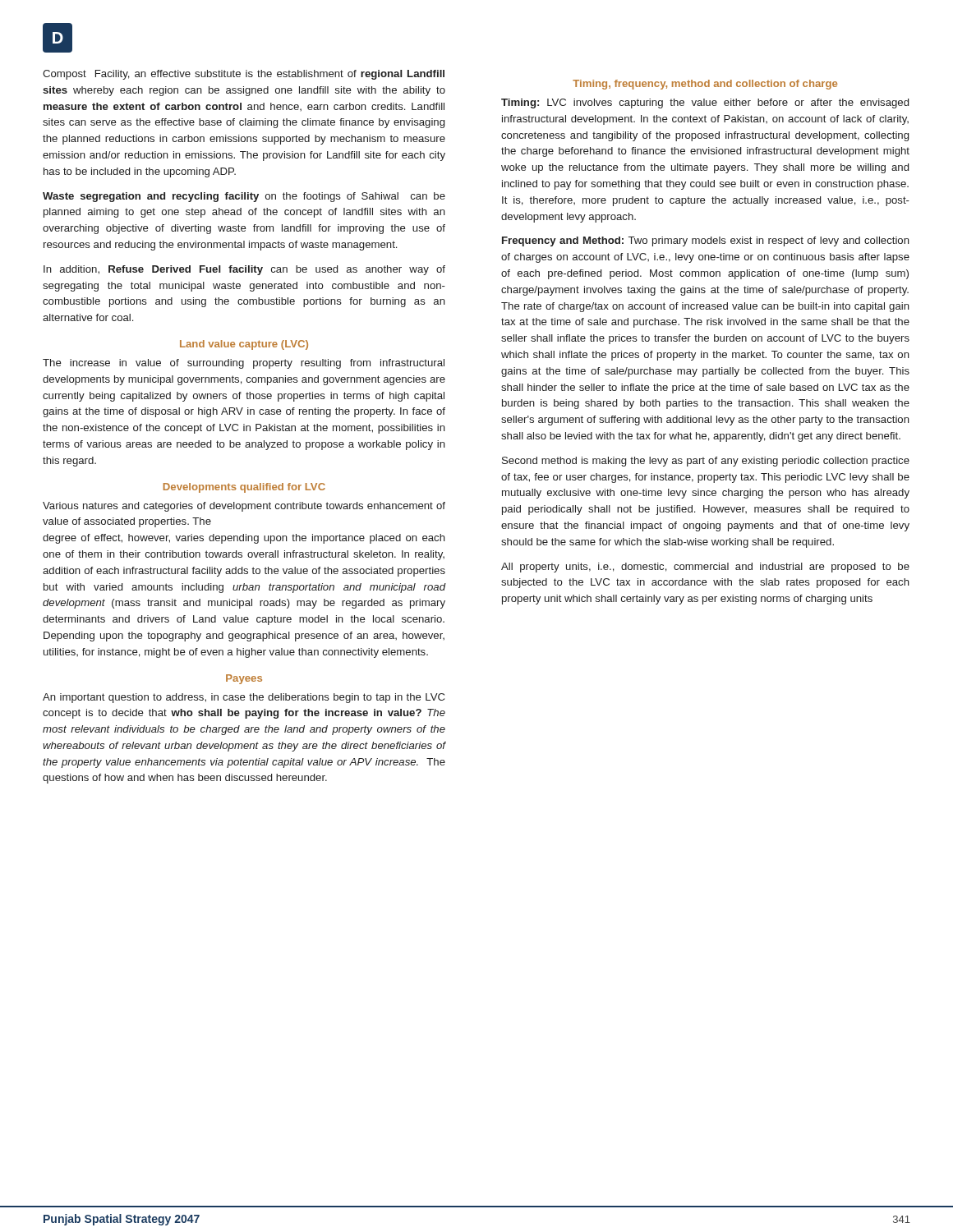Screen dimensions: 1232x953
Task: Find the text starting "In addition, Refuse Derived"
Action: [x=244, y=293]
